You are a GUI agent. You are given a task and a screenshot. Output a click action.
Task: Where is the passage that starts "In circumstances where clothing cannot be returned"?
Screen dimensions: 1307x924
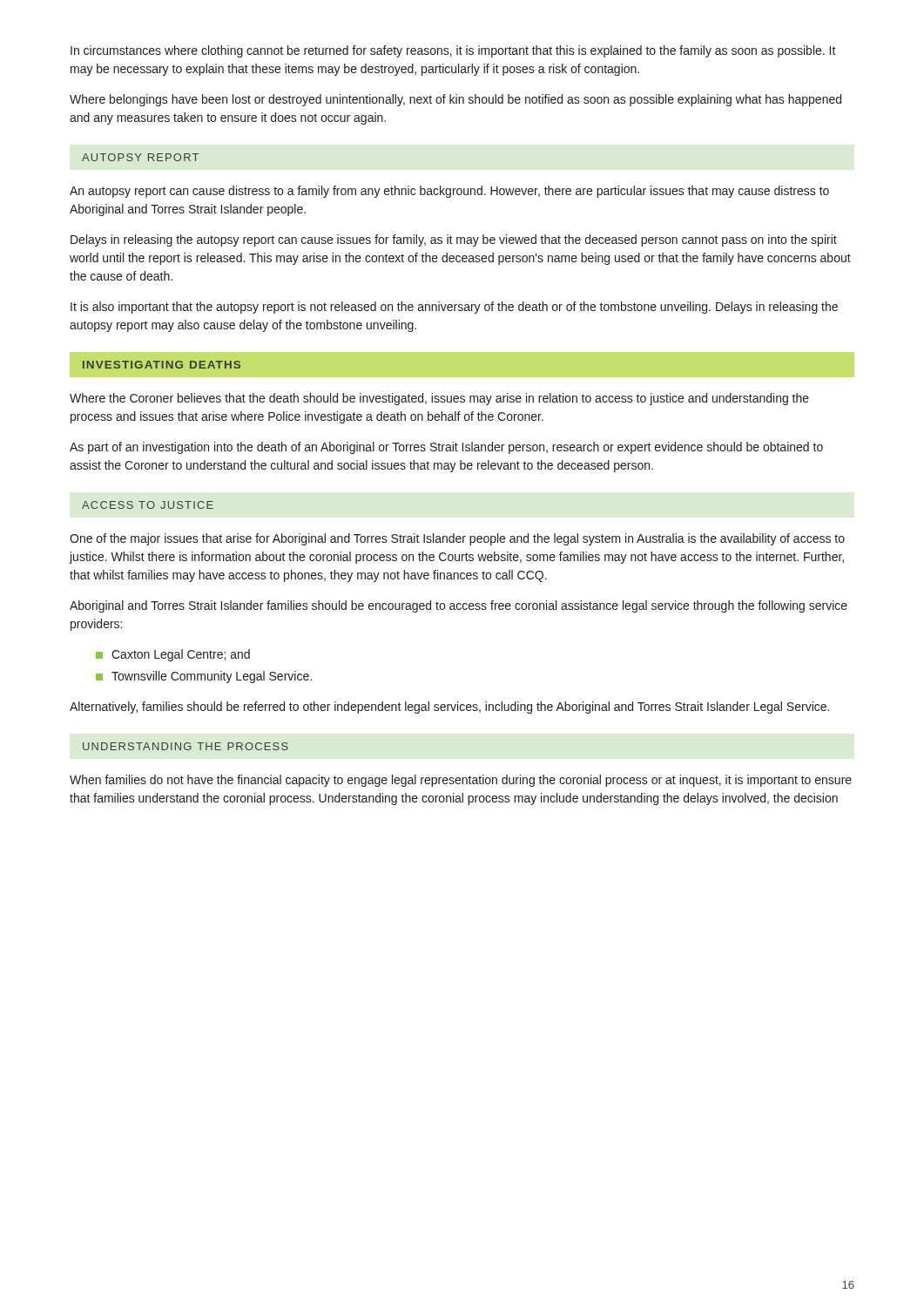tap(462, 60)
